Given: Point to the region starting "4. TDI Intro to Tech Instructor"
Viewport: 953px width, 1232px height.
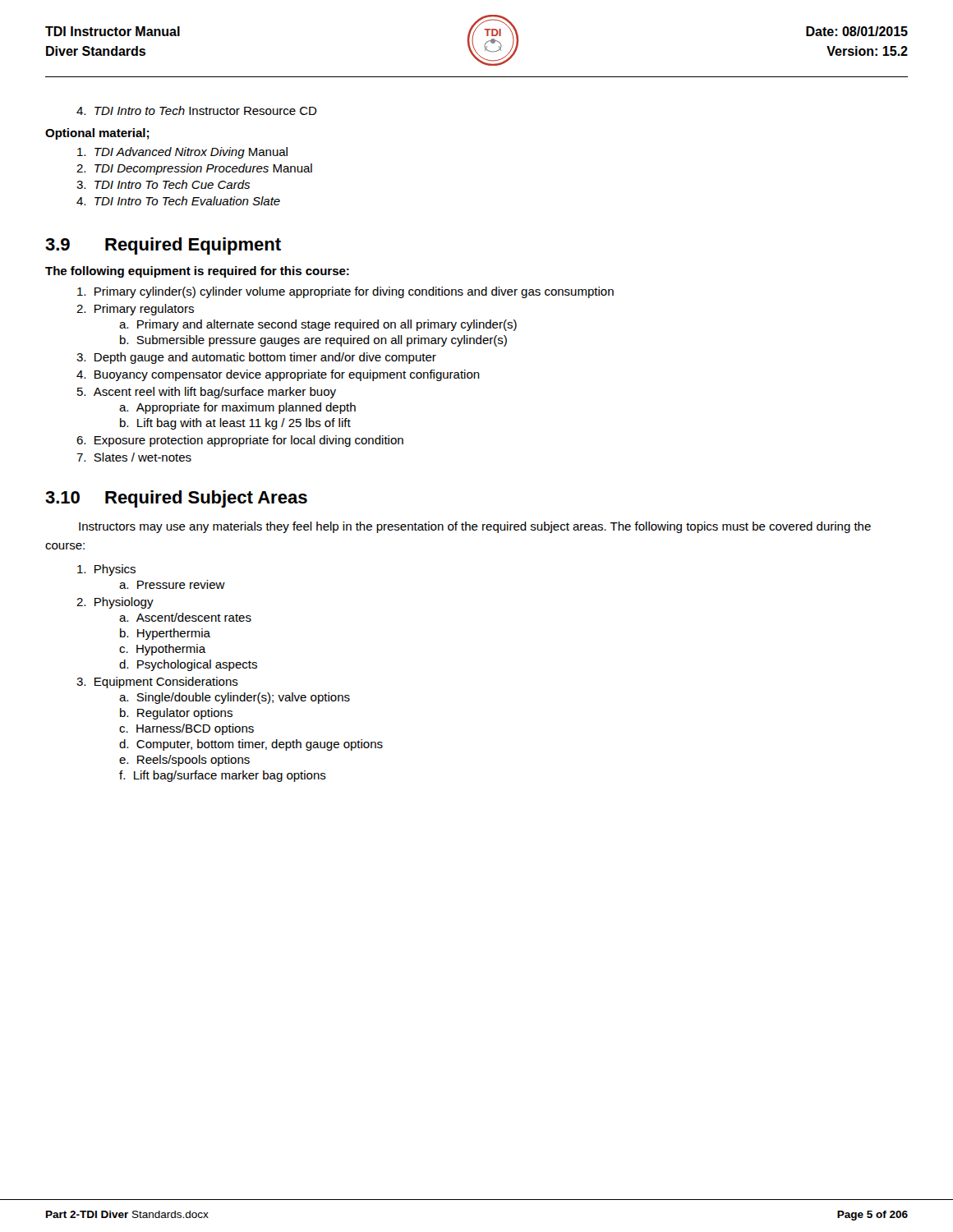Looking at the screenshot, I should 197,110.
